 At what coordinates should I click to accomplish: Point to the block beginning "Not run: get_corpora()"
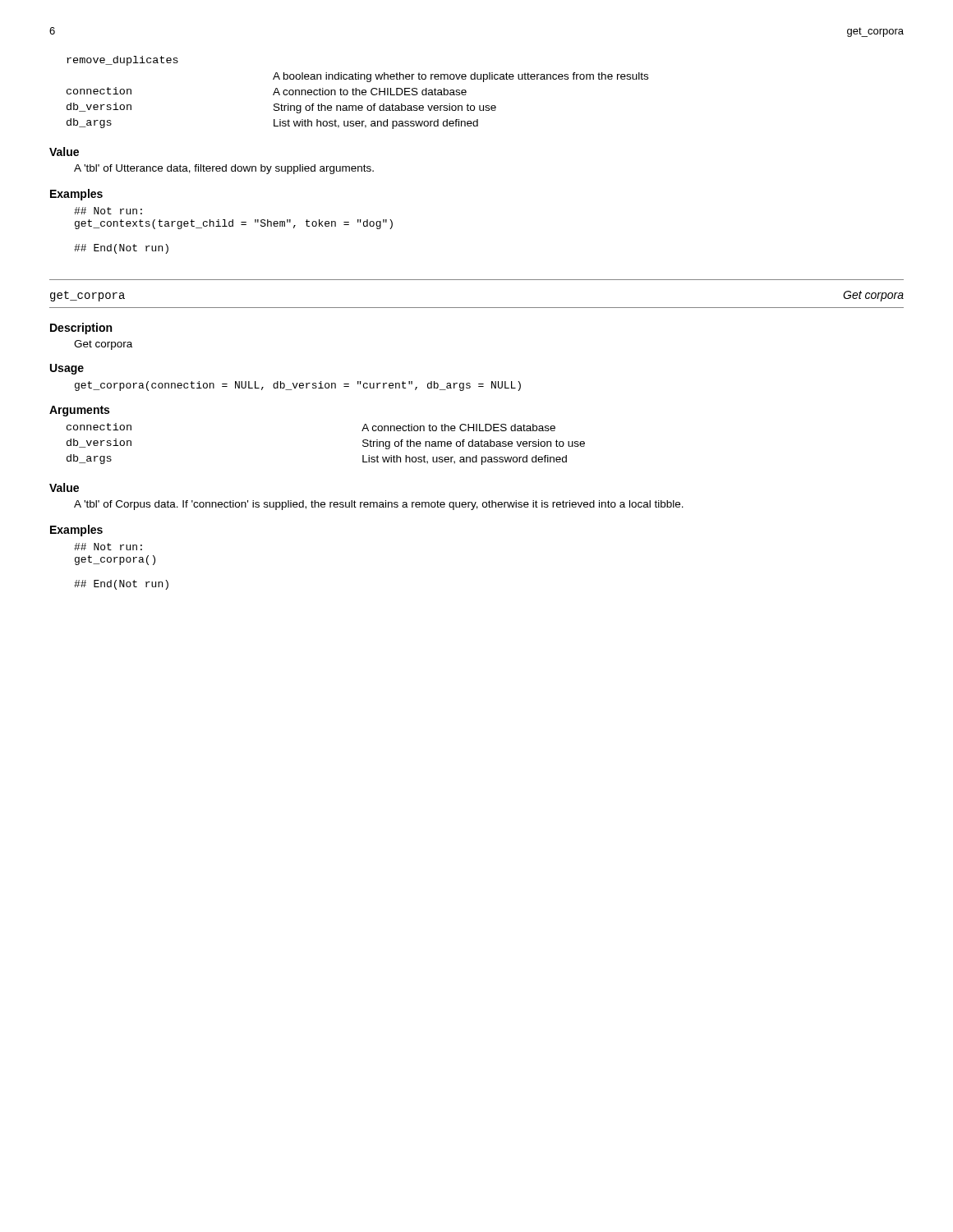108,547
